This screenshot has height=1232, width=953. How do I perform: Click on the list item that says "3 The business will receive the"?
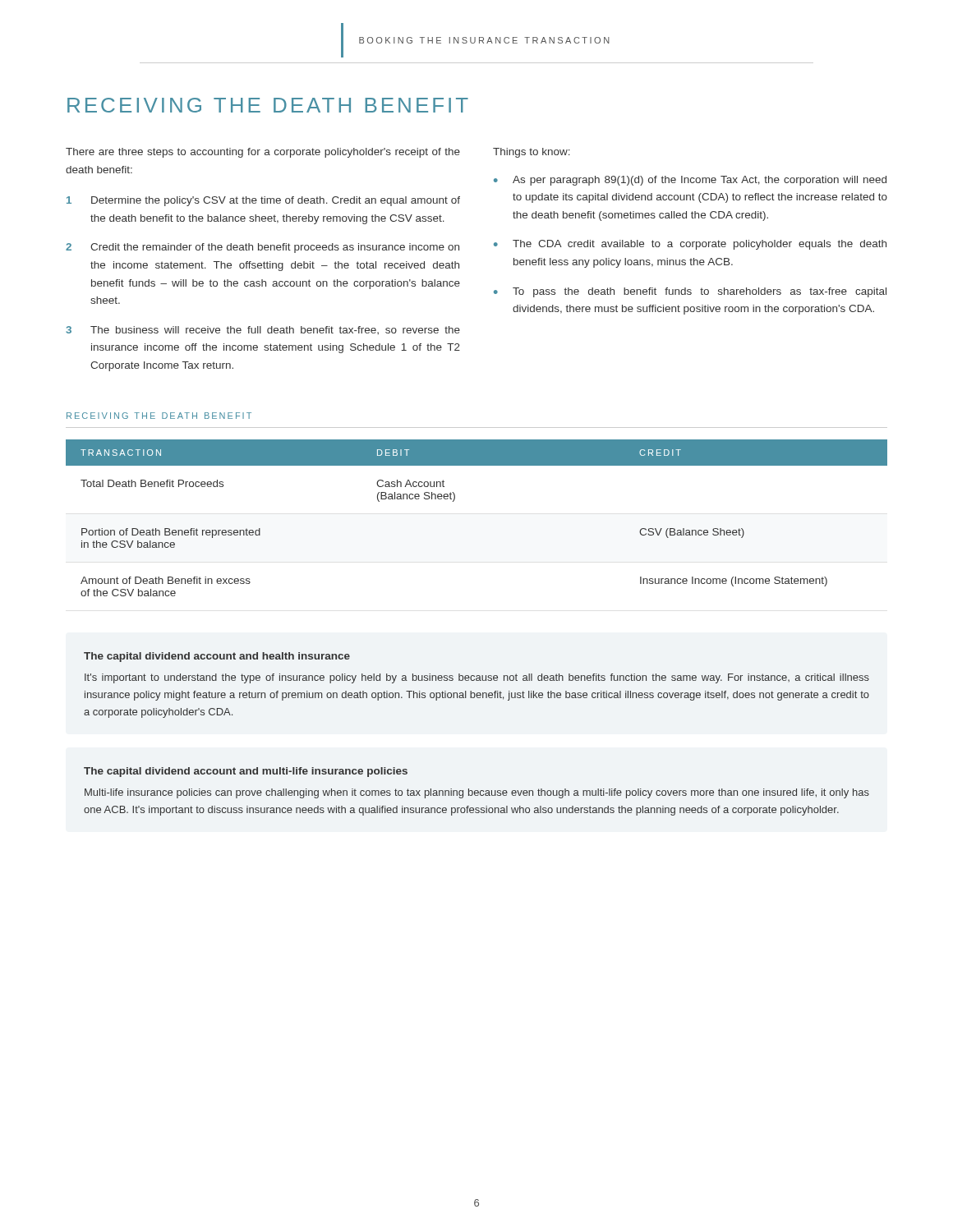263,348
